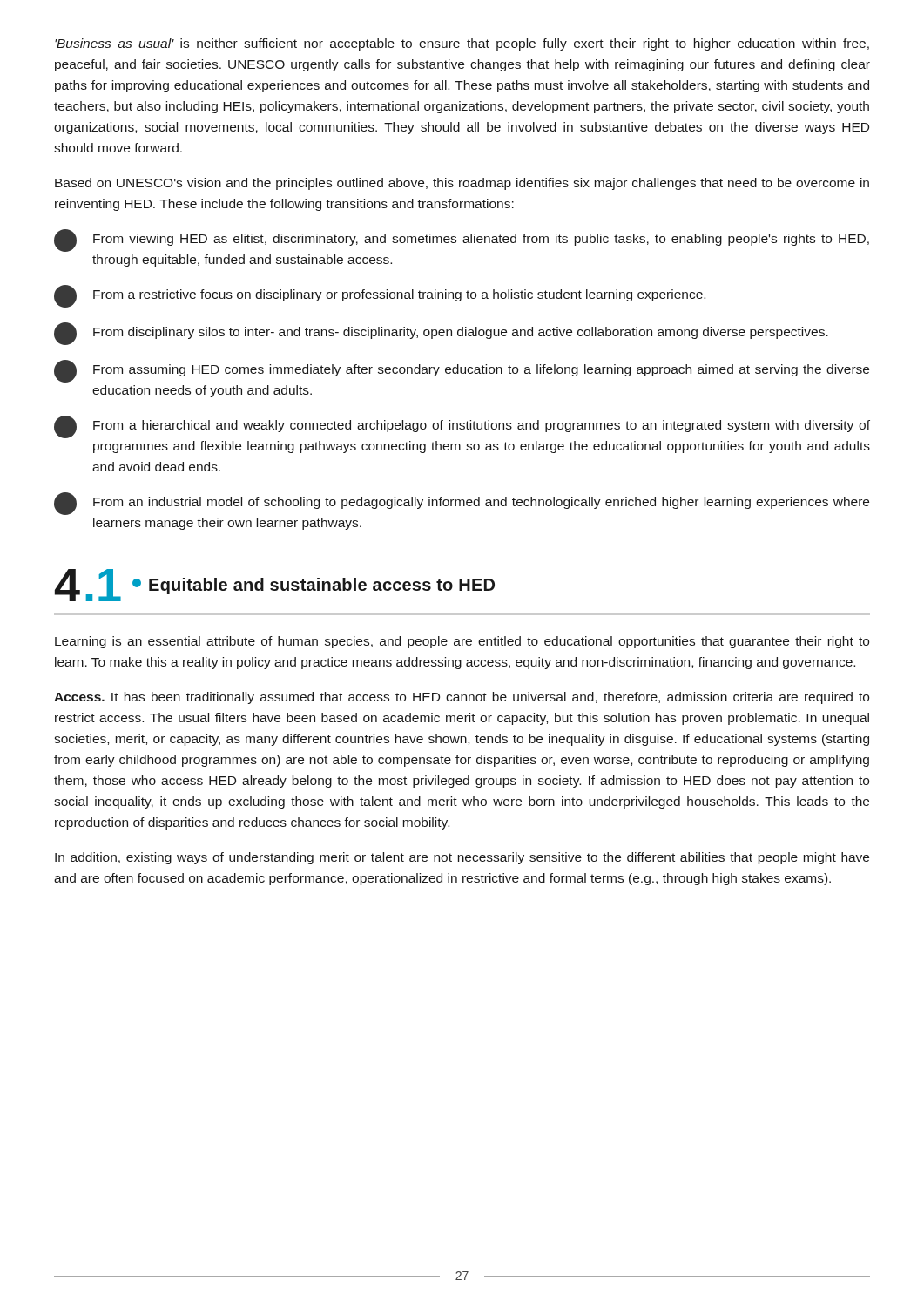Click the passage that begins "From a restrictive focus on disciplinary or professional"

click(462, 296)
